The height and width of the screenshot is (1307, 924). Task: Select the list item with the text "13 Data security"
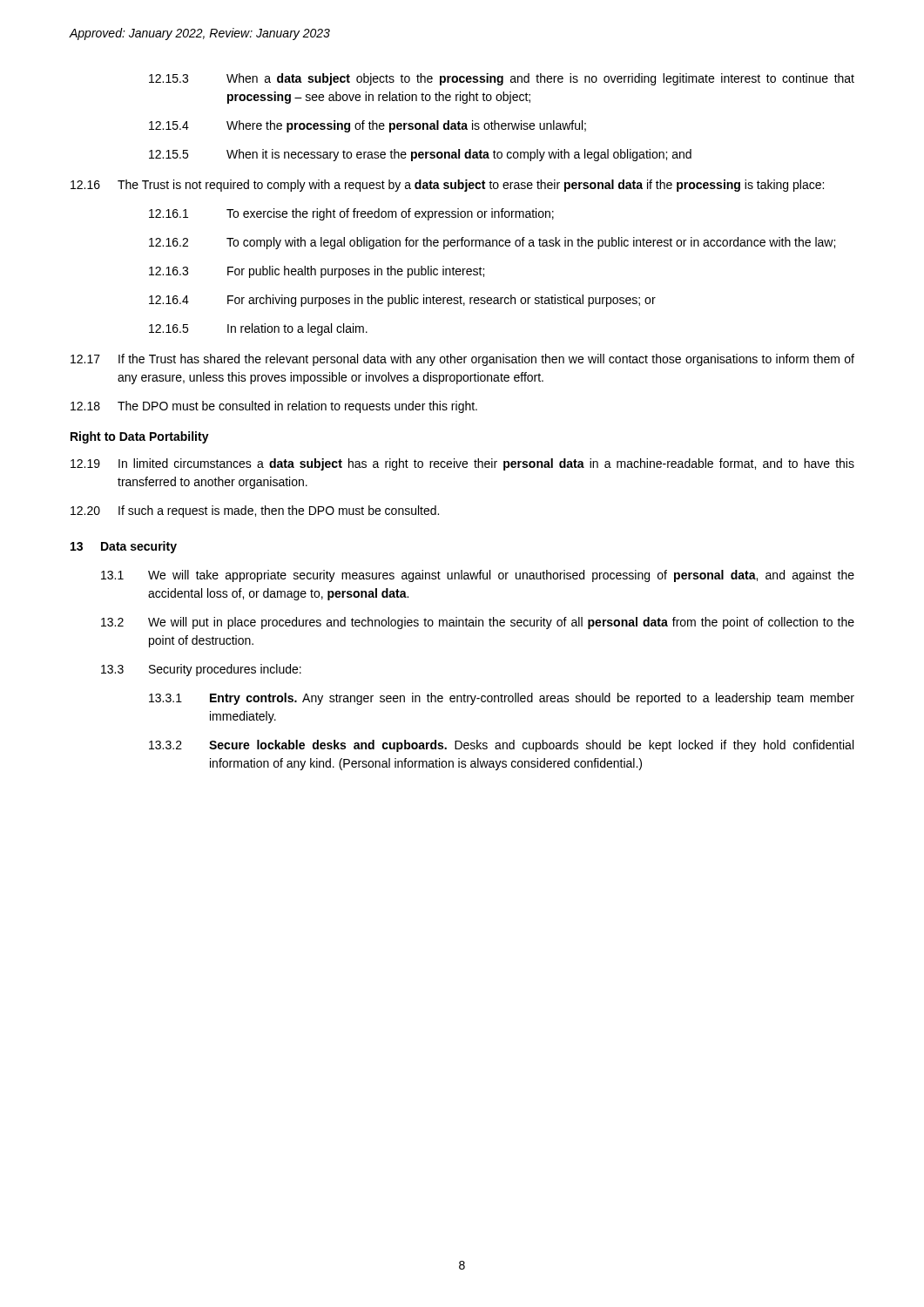click(124, 547)
